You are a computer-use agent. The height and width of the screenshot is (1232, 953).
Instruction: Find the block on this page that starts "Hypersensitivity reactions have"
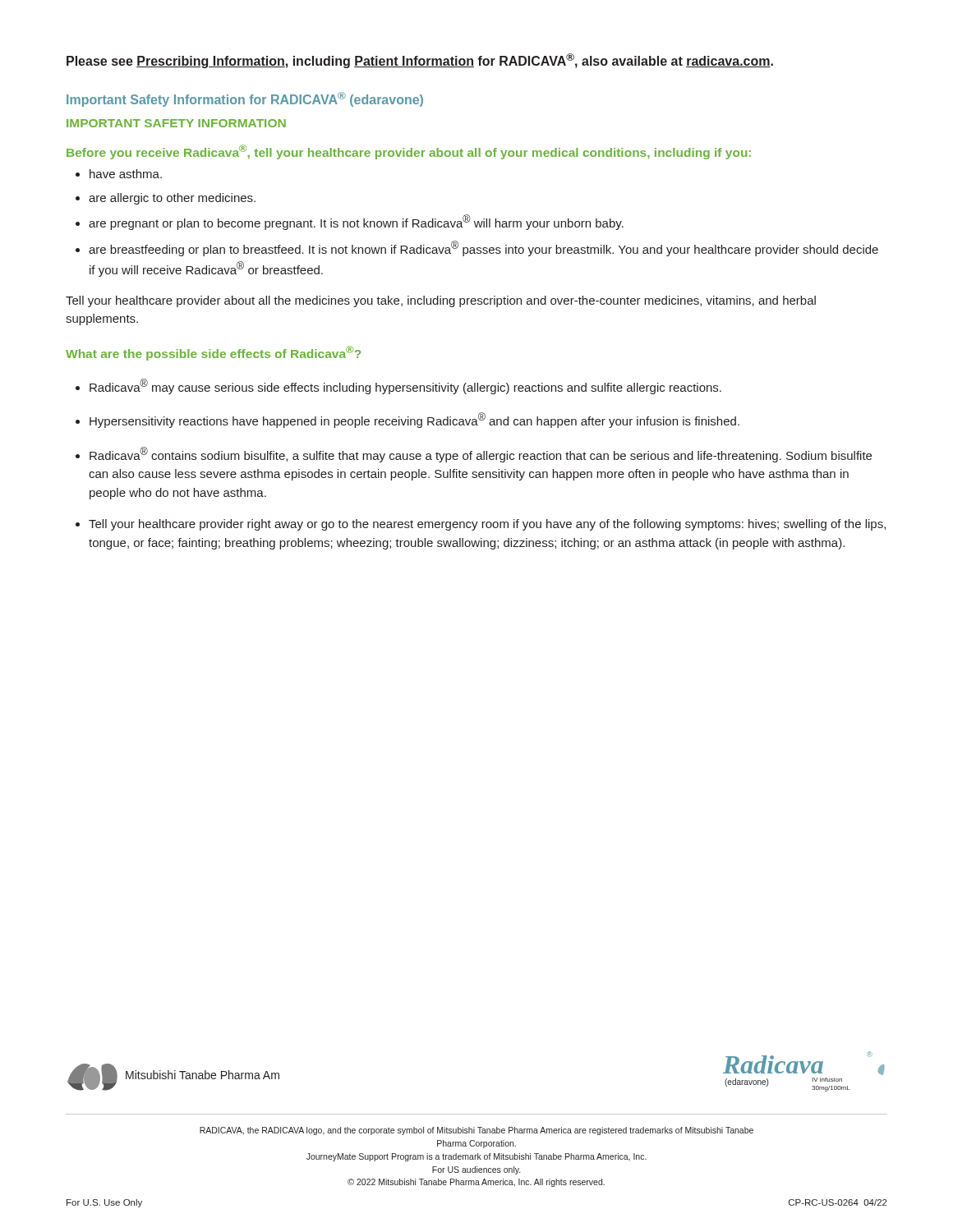coord(476,420)
